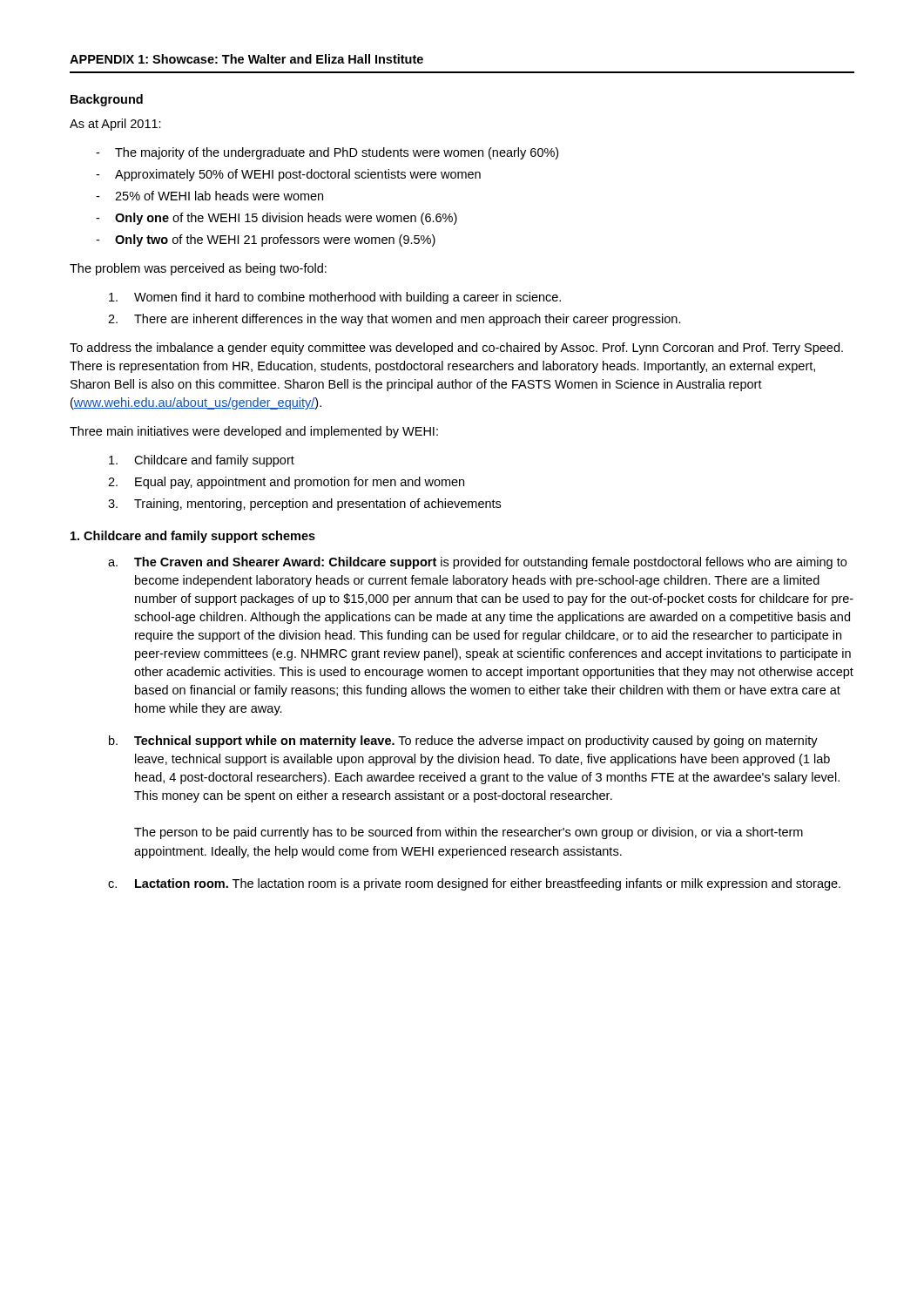Locate the block of text that opens with "- Approximately 50% of WEHI post-doctoral"

[462, 175]
